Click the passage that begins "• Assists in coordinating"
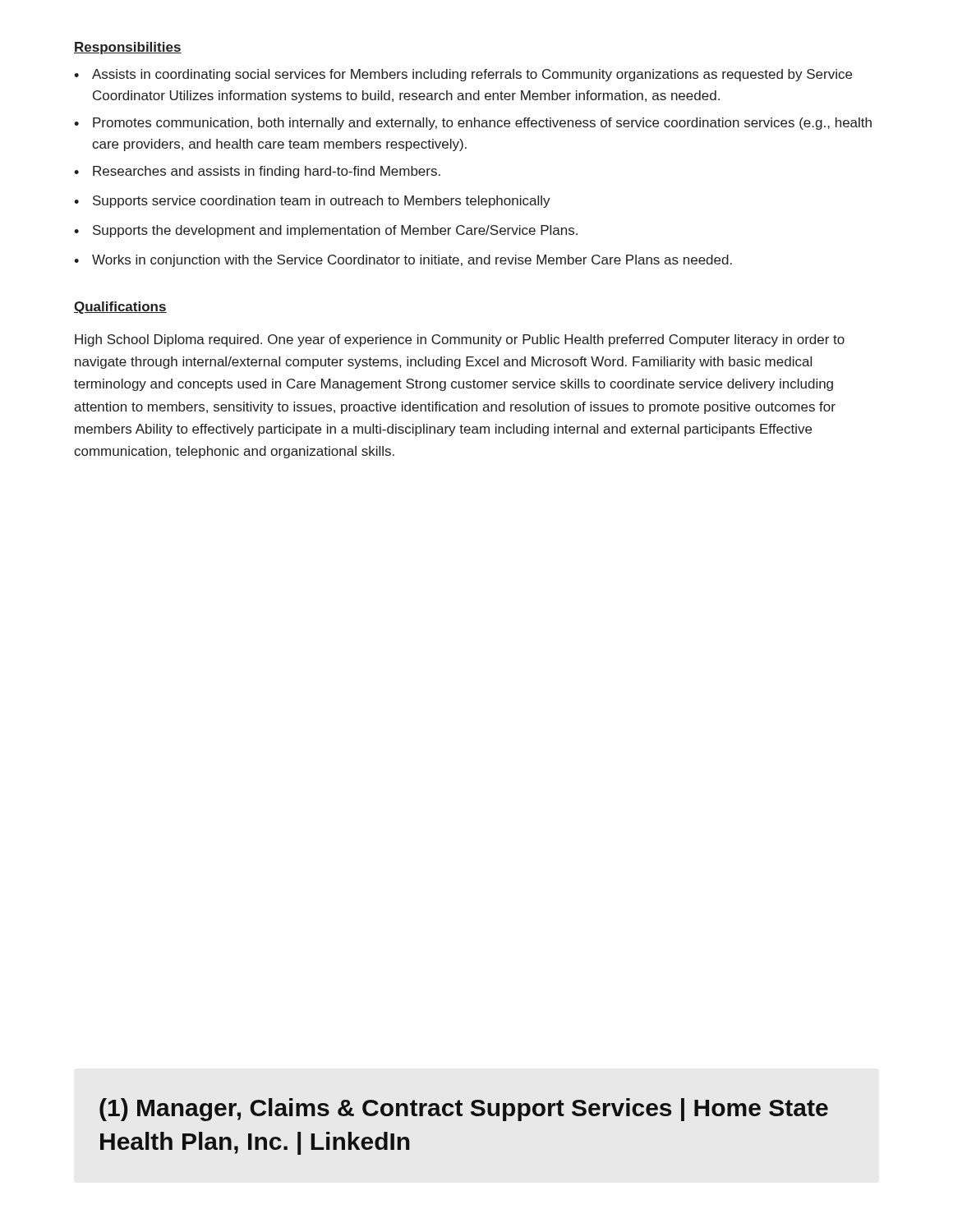 tap(476, 85)
